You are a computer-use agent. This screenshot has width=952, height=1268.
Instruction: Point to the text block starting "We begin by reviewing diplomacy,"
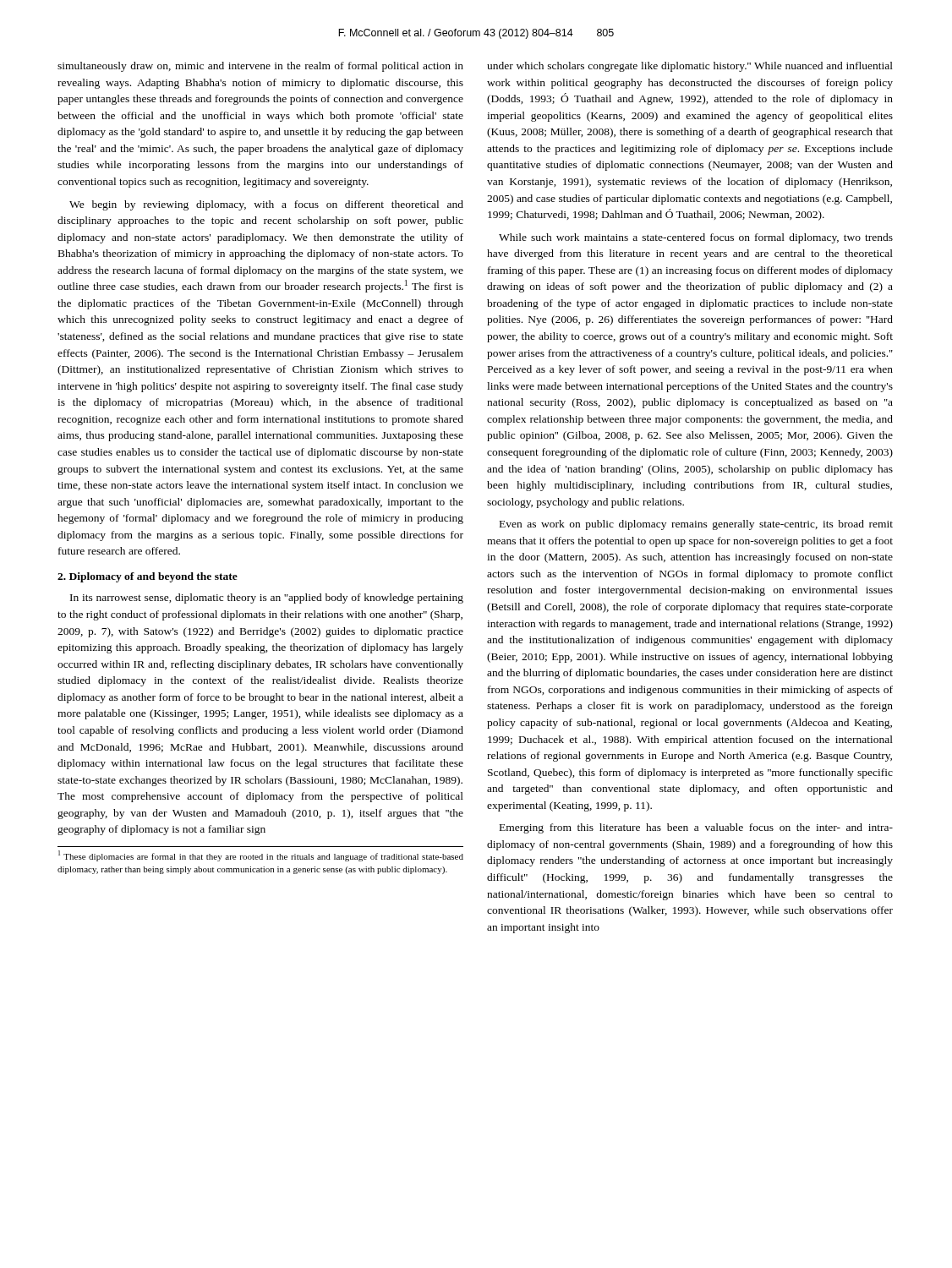click(x=260, y=378)
